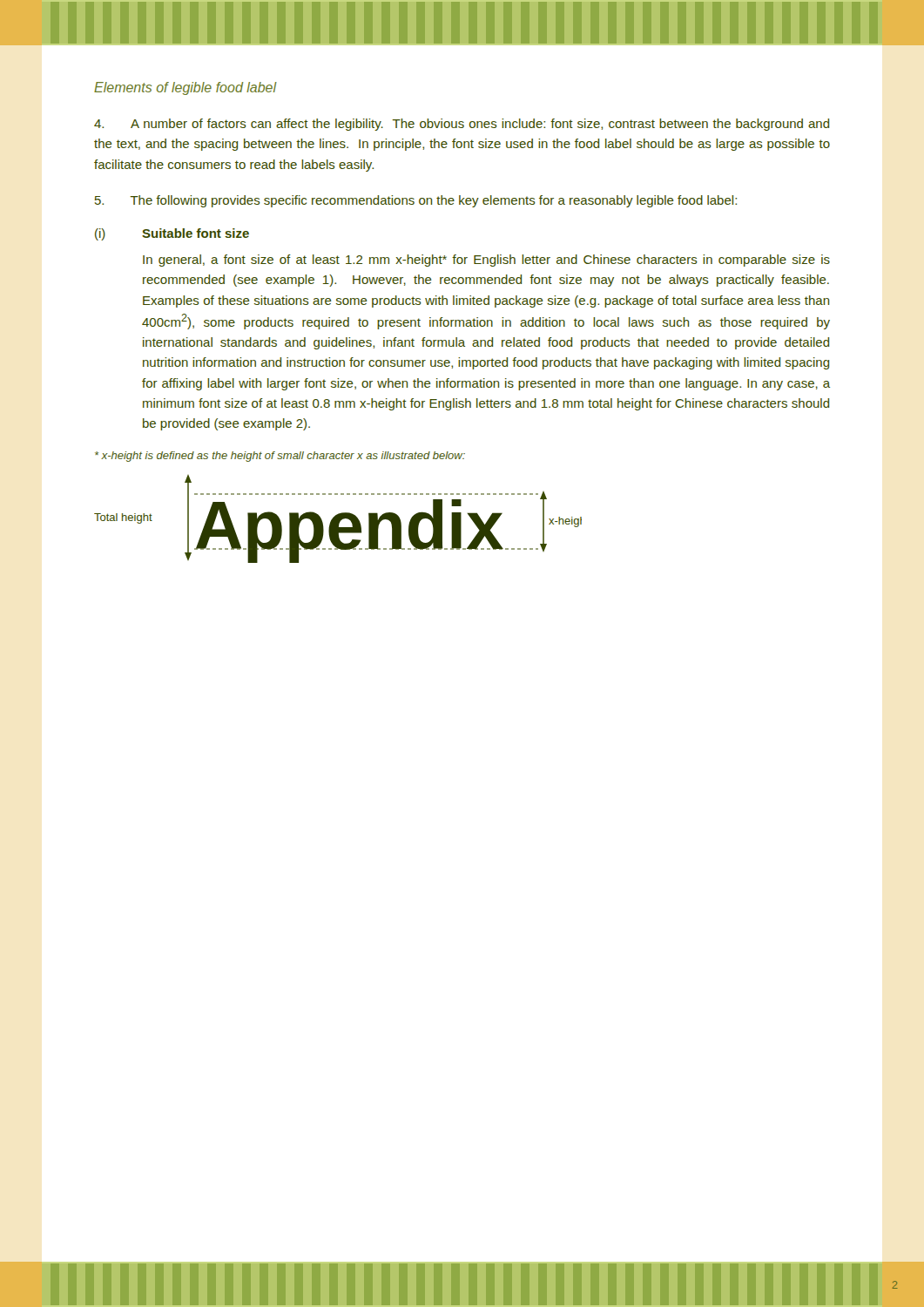Locate the block of text that opens with "The following provides specific recommendations on the"
The width and height of the screenshot is (924, 1307).
tap(462, 200)
